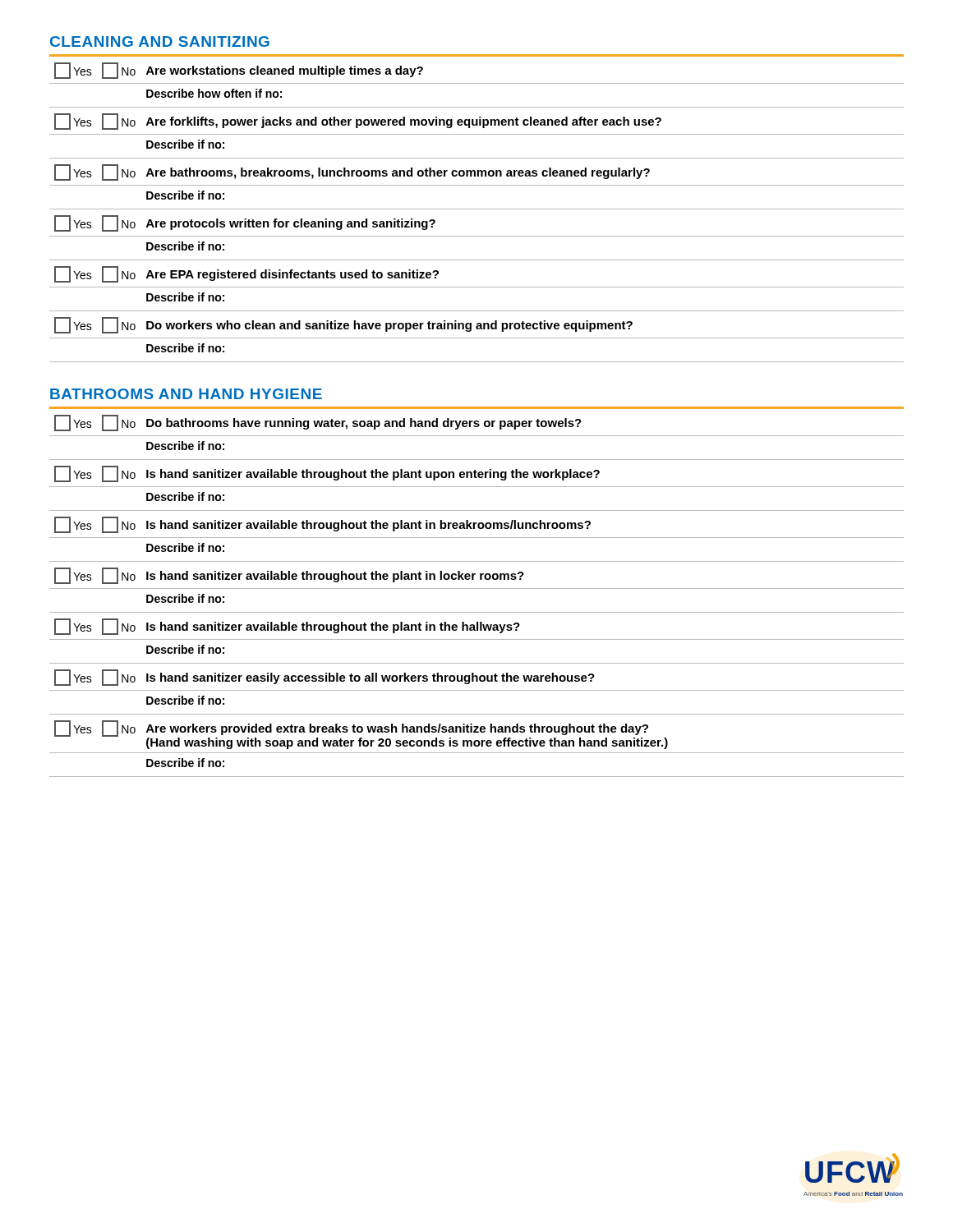Find the logo
The height and width of the screenshot is (1232, 953).
850,1177
